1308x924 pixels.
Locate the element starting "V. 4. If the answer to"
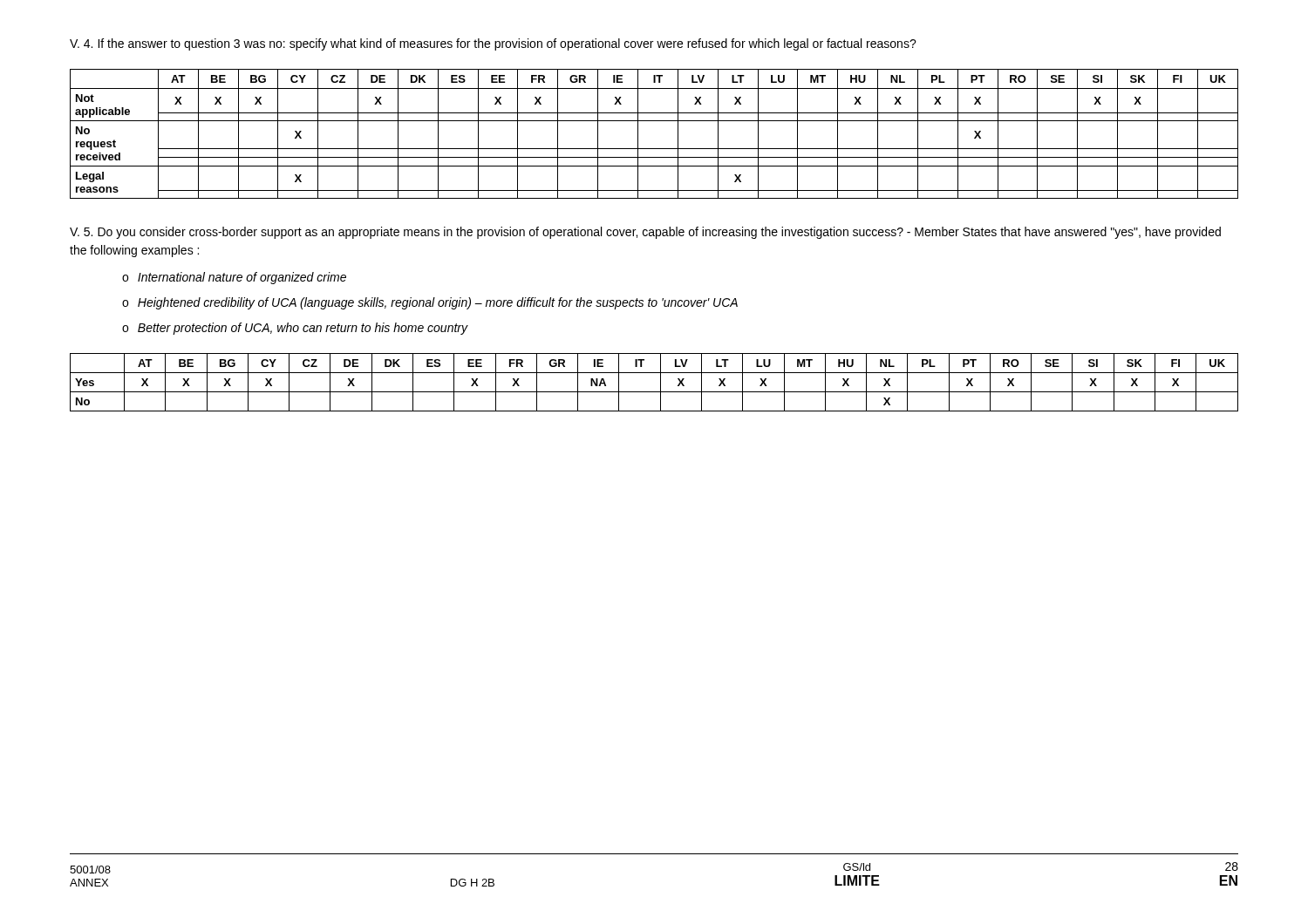point(493,44)
